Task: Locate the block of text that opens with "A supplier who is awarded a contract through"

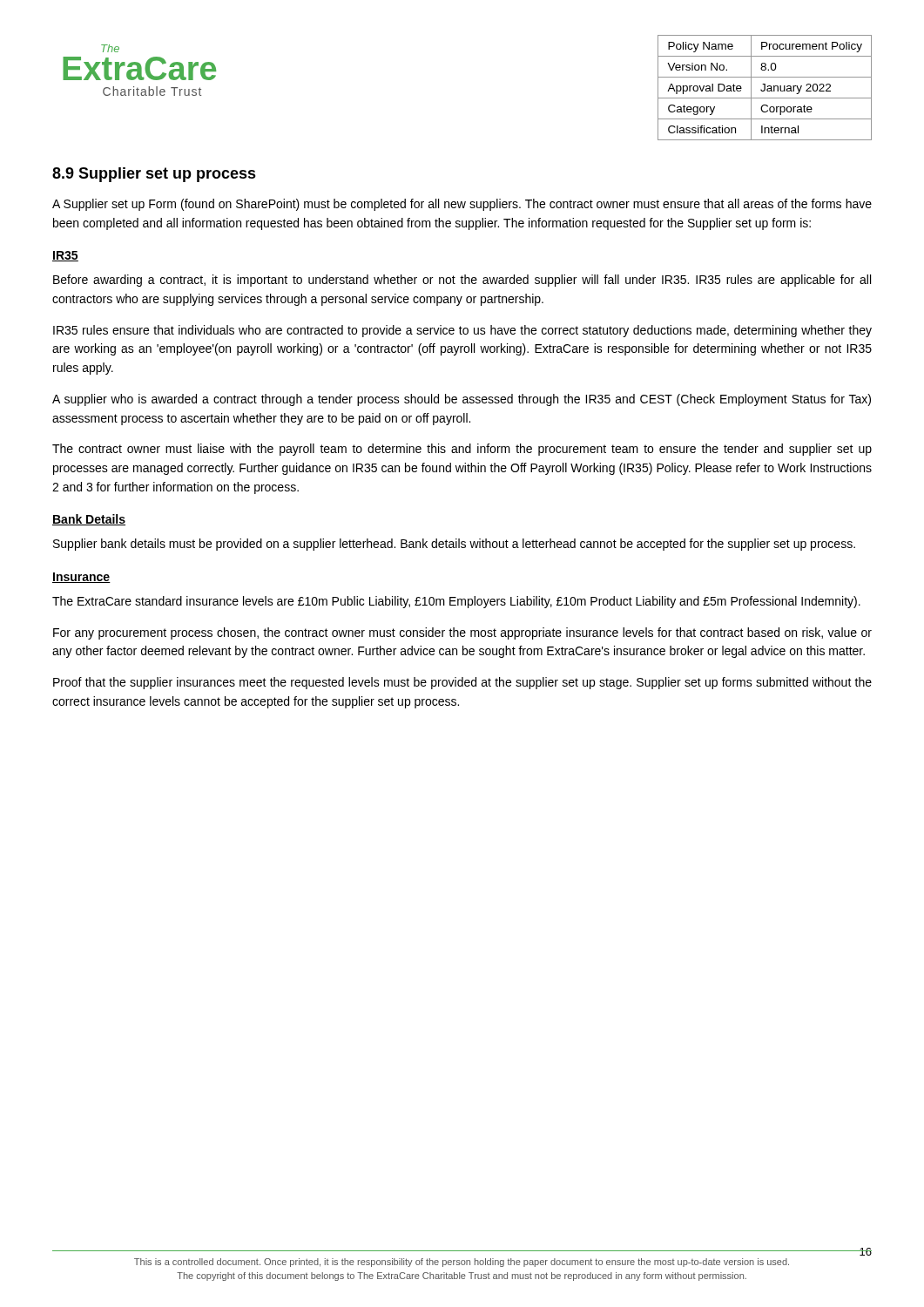Action: 462,408
